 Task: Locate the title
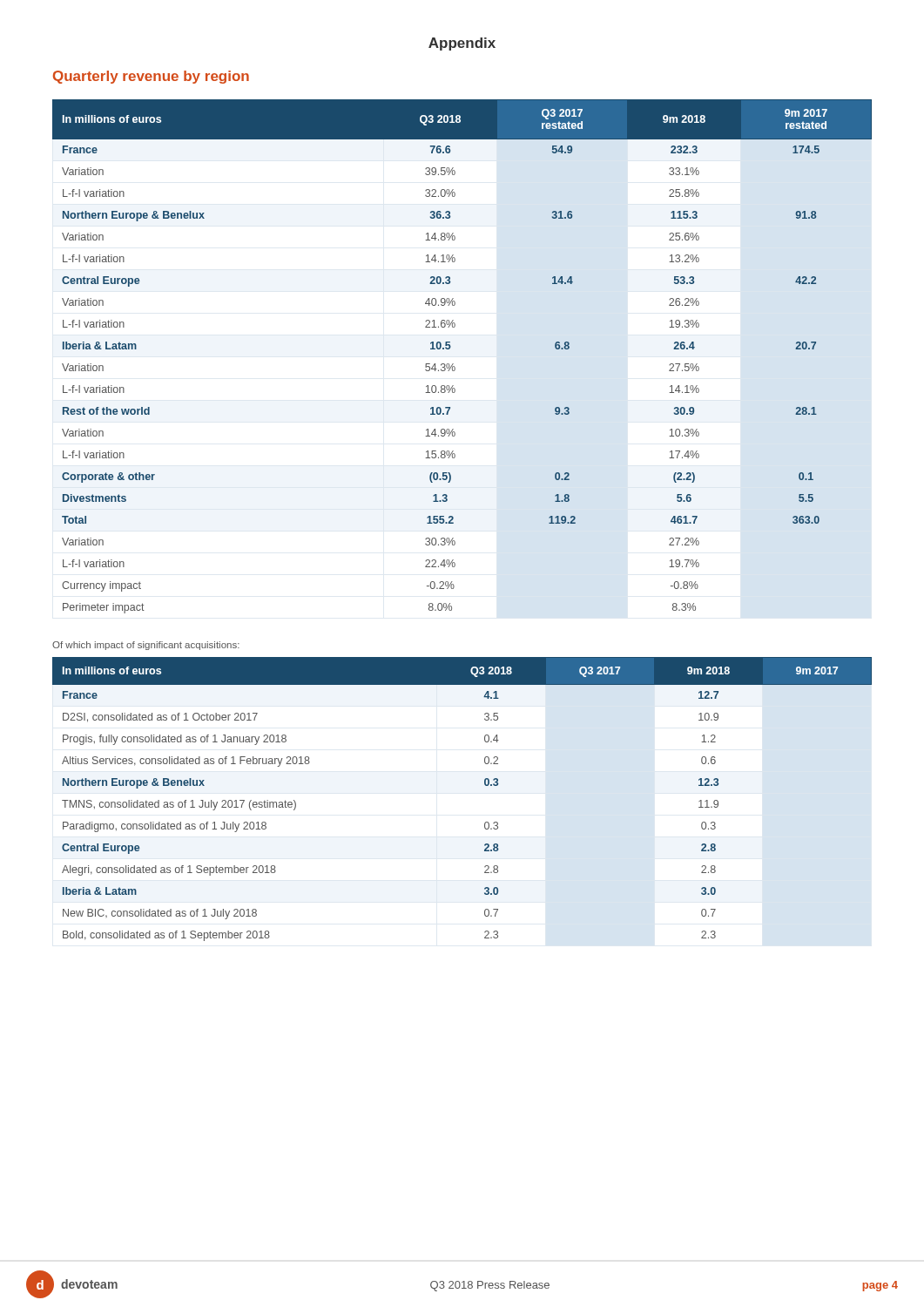(x=462, y=44)
